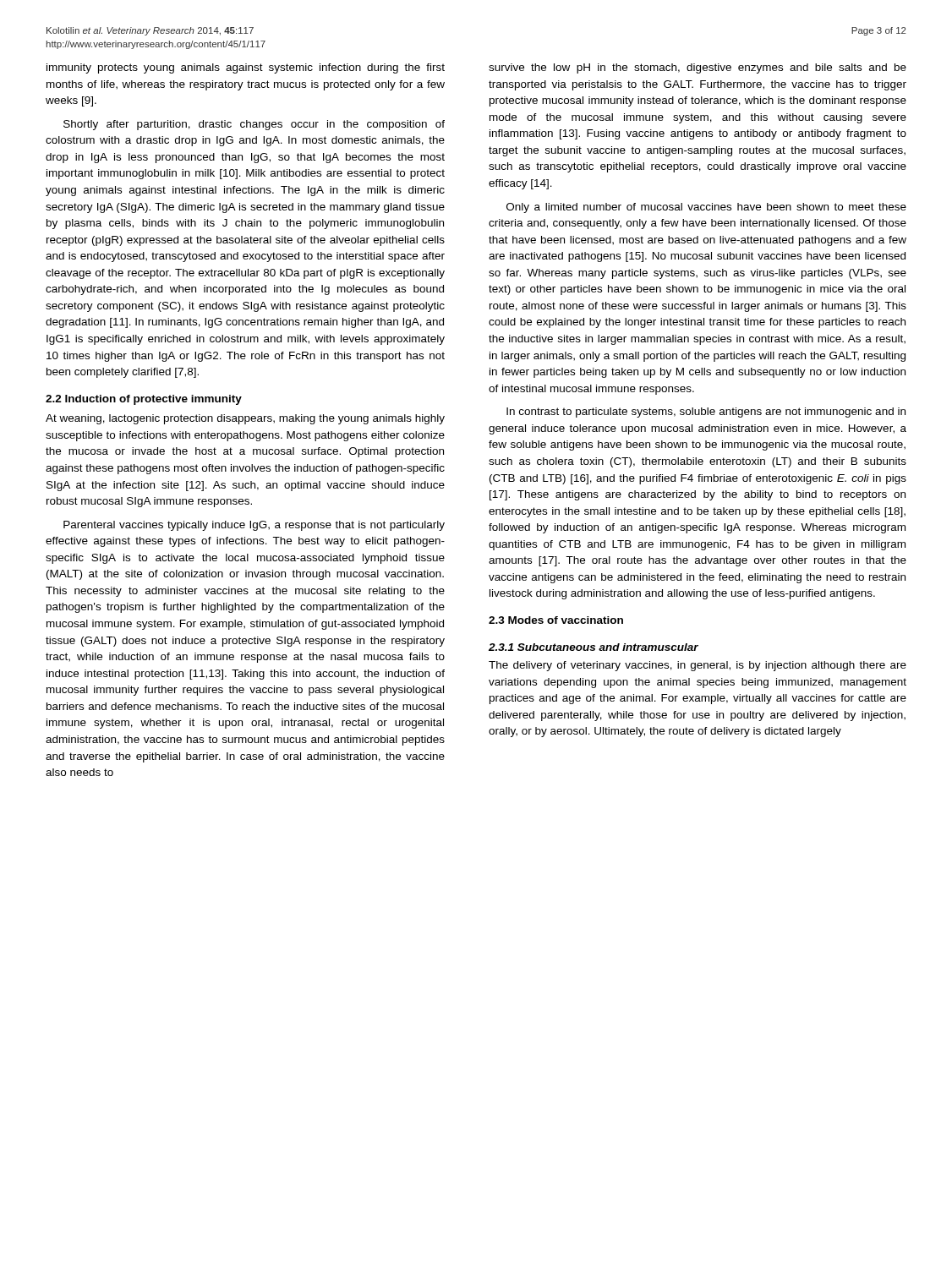This screenshot has height=1268, width=952.
Task: Click on the passage starting "Shortly after parturition, drastic changes"
Action: [x=245, y=248]
